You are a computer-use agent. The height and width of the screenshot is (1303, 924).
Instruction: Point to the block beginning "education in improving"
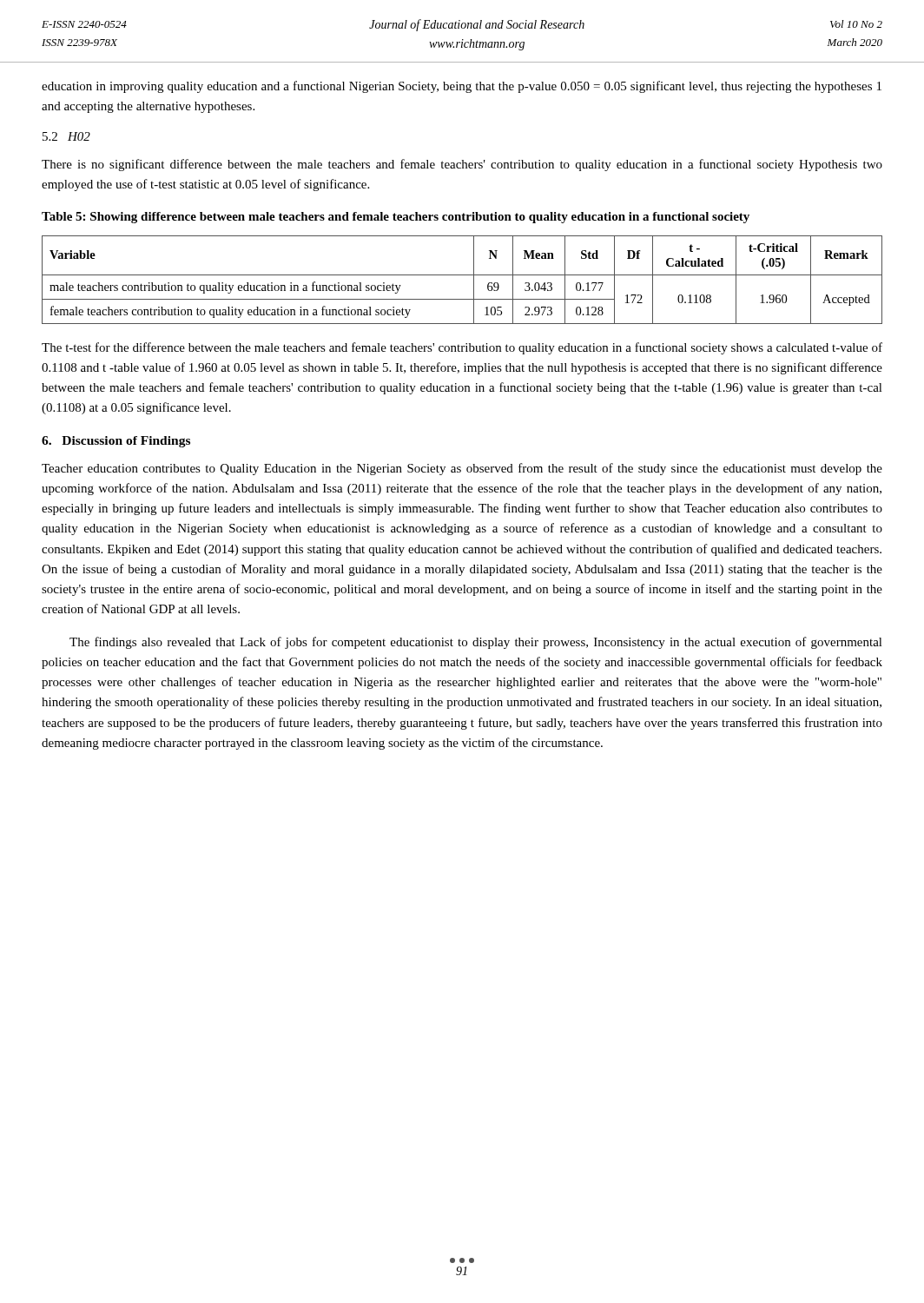click(462, 96)
